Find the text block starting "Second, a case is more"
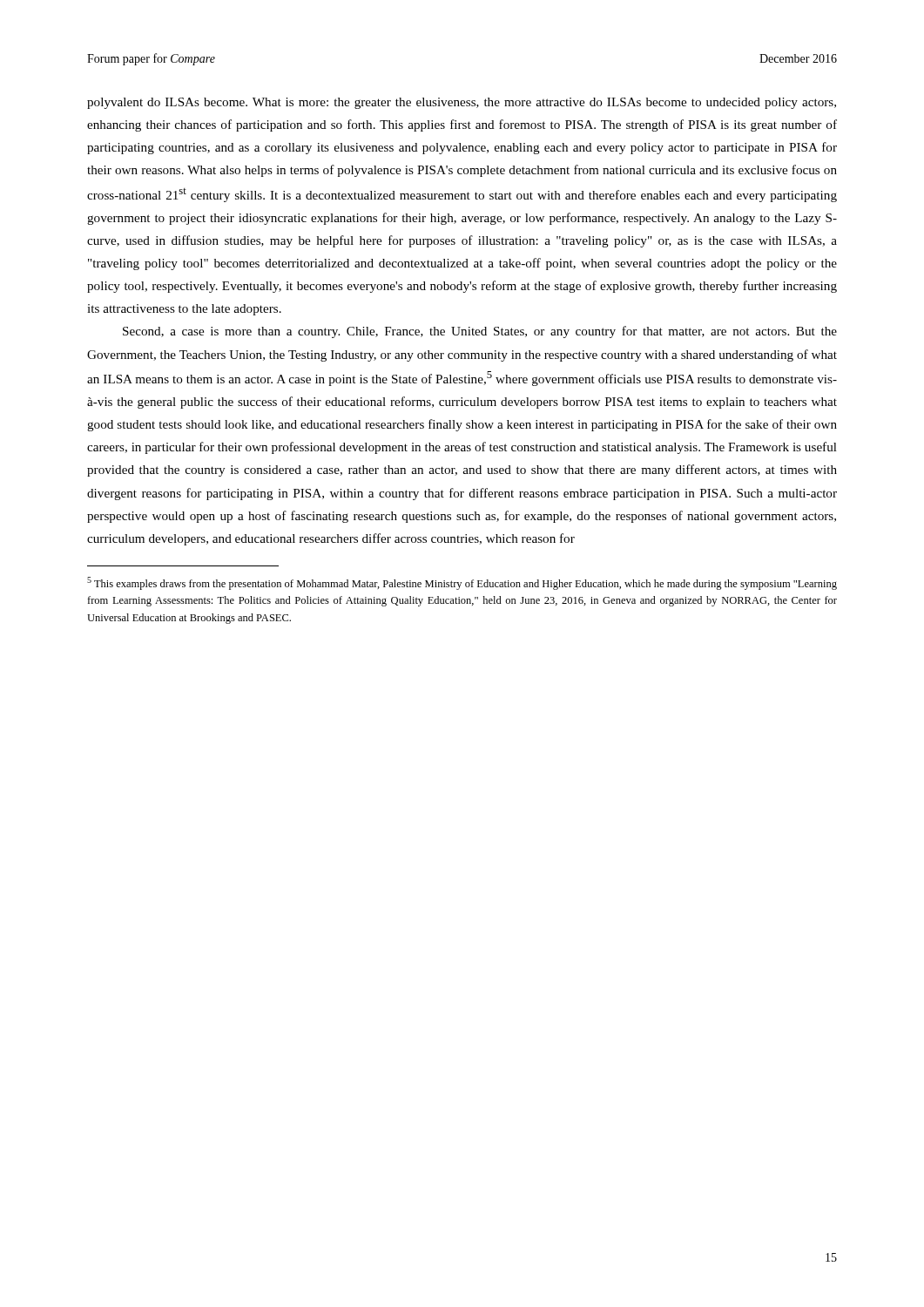 click(462, 435)
